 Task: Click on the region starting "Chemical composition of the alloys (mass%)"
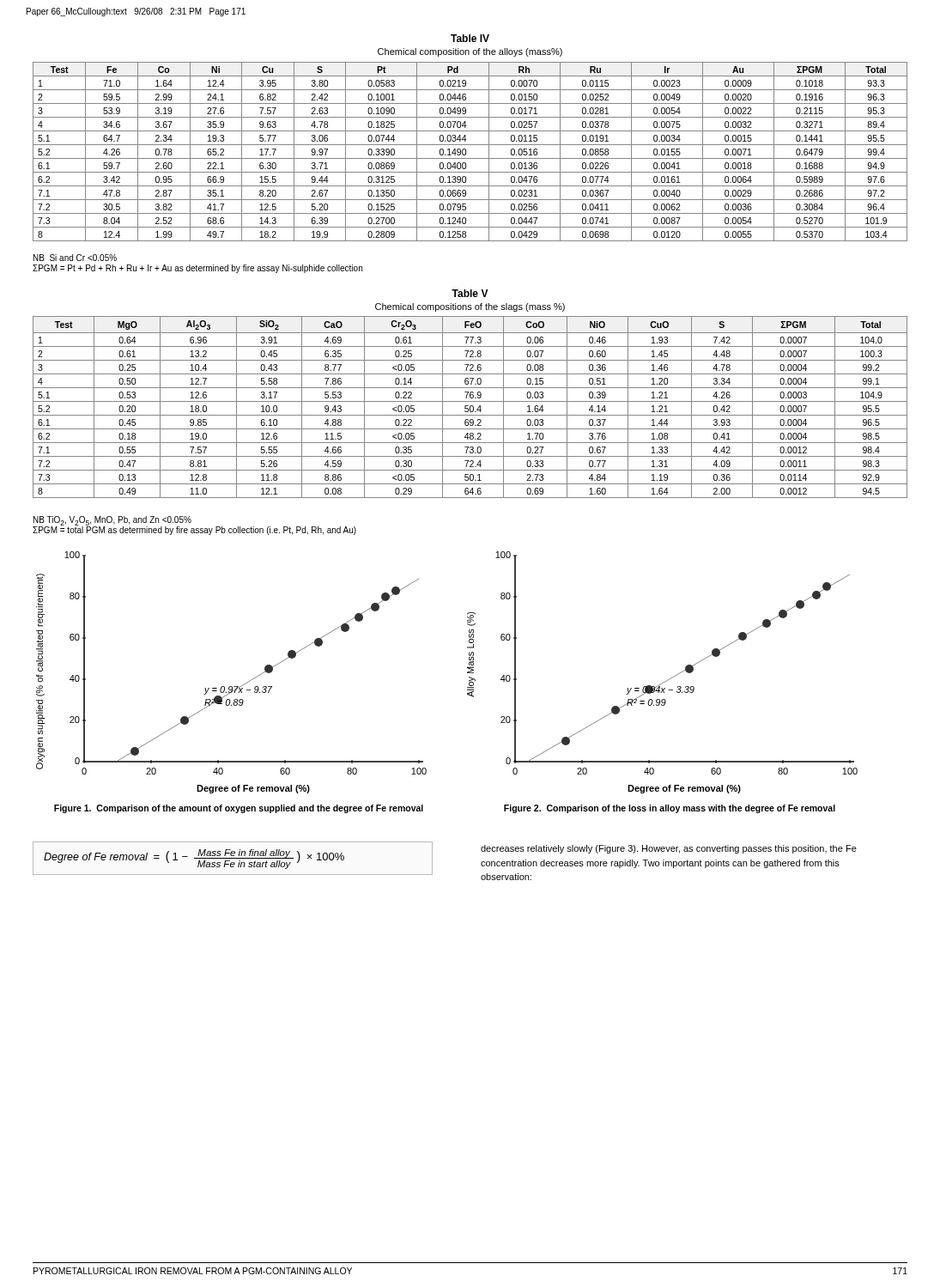[x=470, y=52]
